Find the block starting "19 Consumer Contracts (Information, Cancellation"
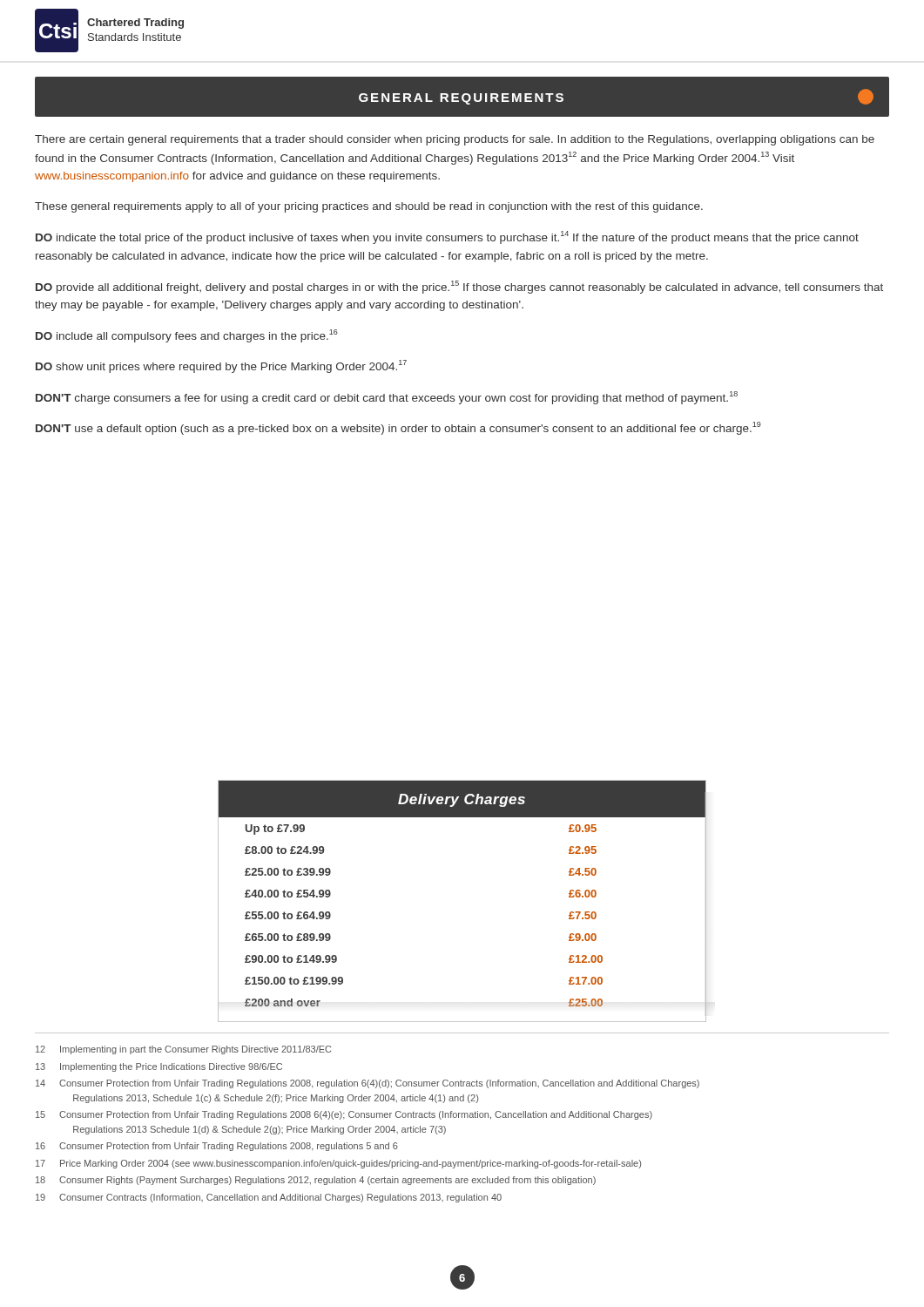The height and width of the screenshot is (1307, 924). coord(268,1197)
